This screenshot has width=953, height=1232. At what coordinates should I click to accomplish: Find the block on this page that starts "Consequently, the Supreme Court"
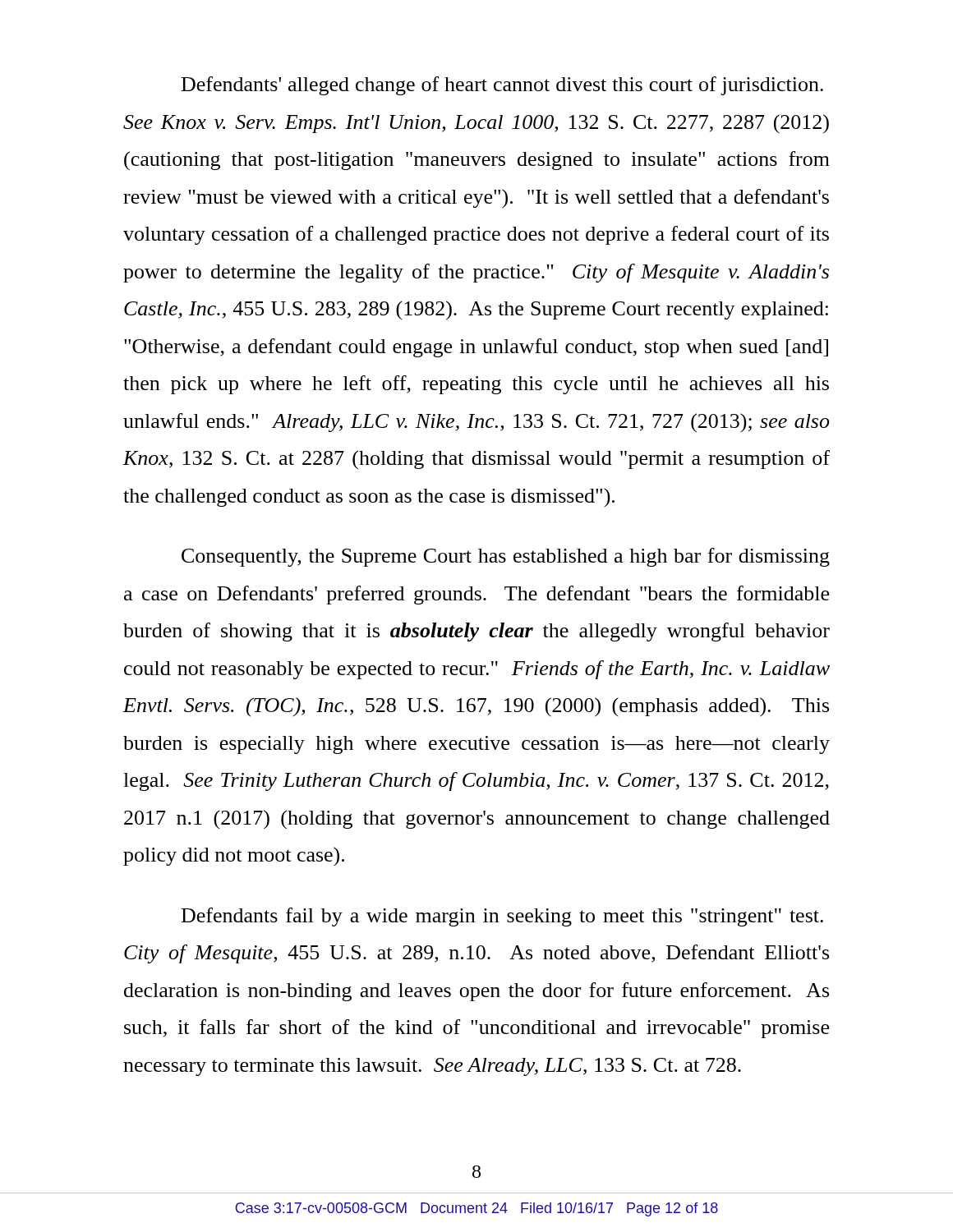(476, 705)
